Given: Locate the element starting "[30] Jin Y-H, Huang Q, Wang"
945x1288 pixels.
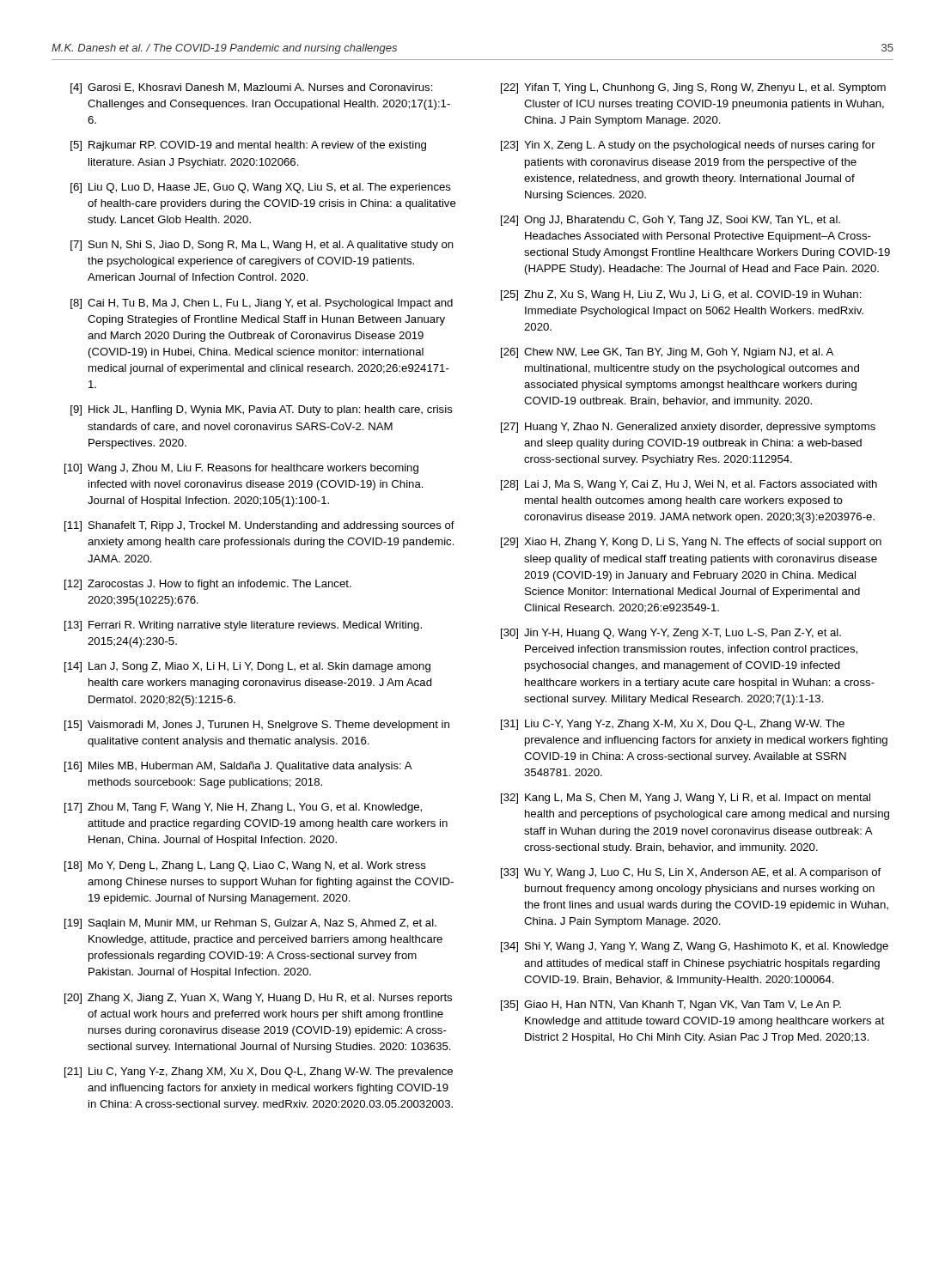Looking at the screenshot, I should [x=691, y=665].
